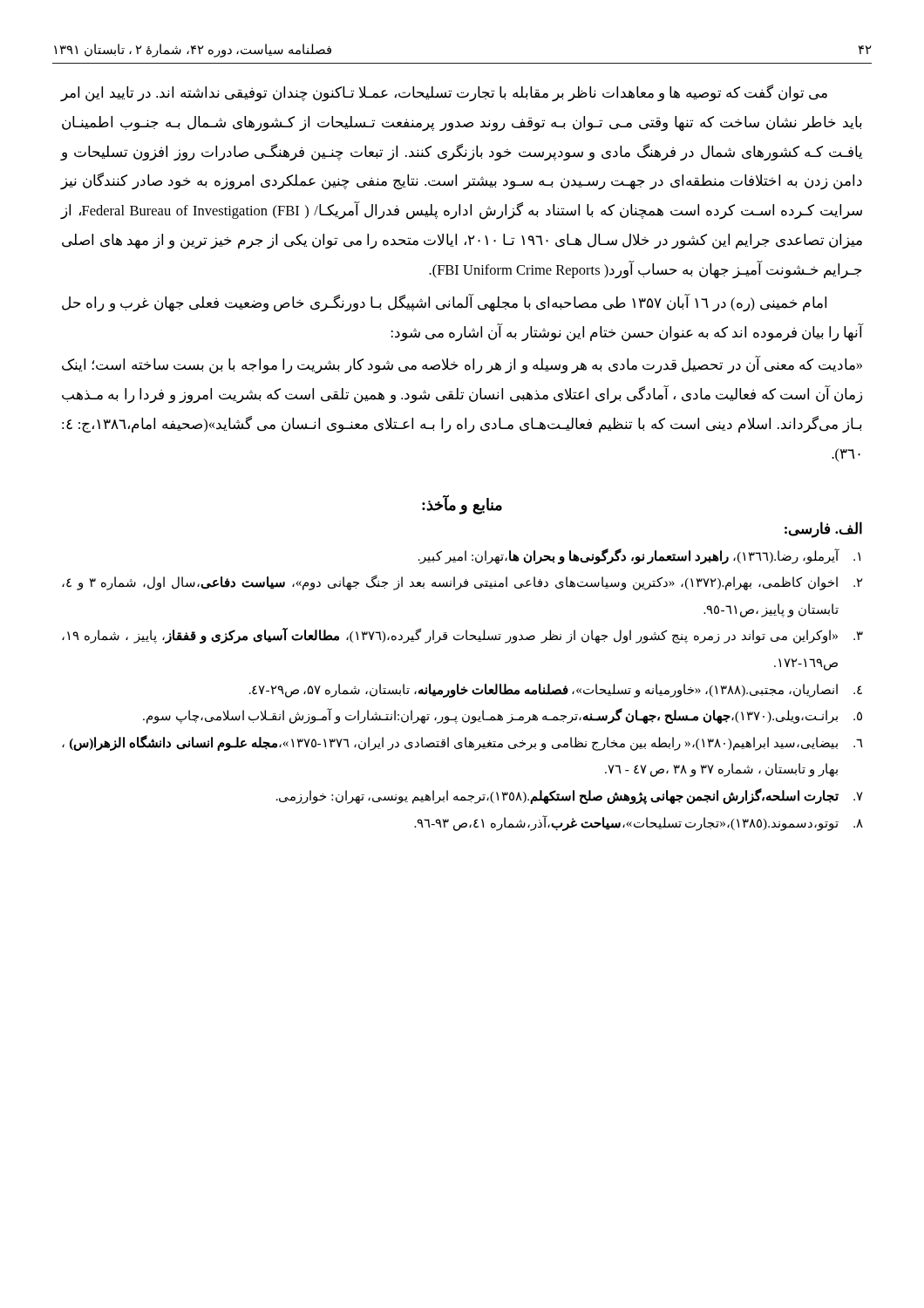Locate the block of text that opens with "امام خمینی (ره) در ۱٦ آبان ۱۳۵۷ طی"
Image resolution: width=924 pixels, height=1308 pixels.
(462, 317)
